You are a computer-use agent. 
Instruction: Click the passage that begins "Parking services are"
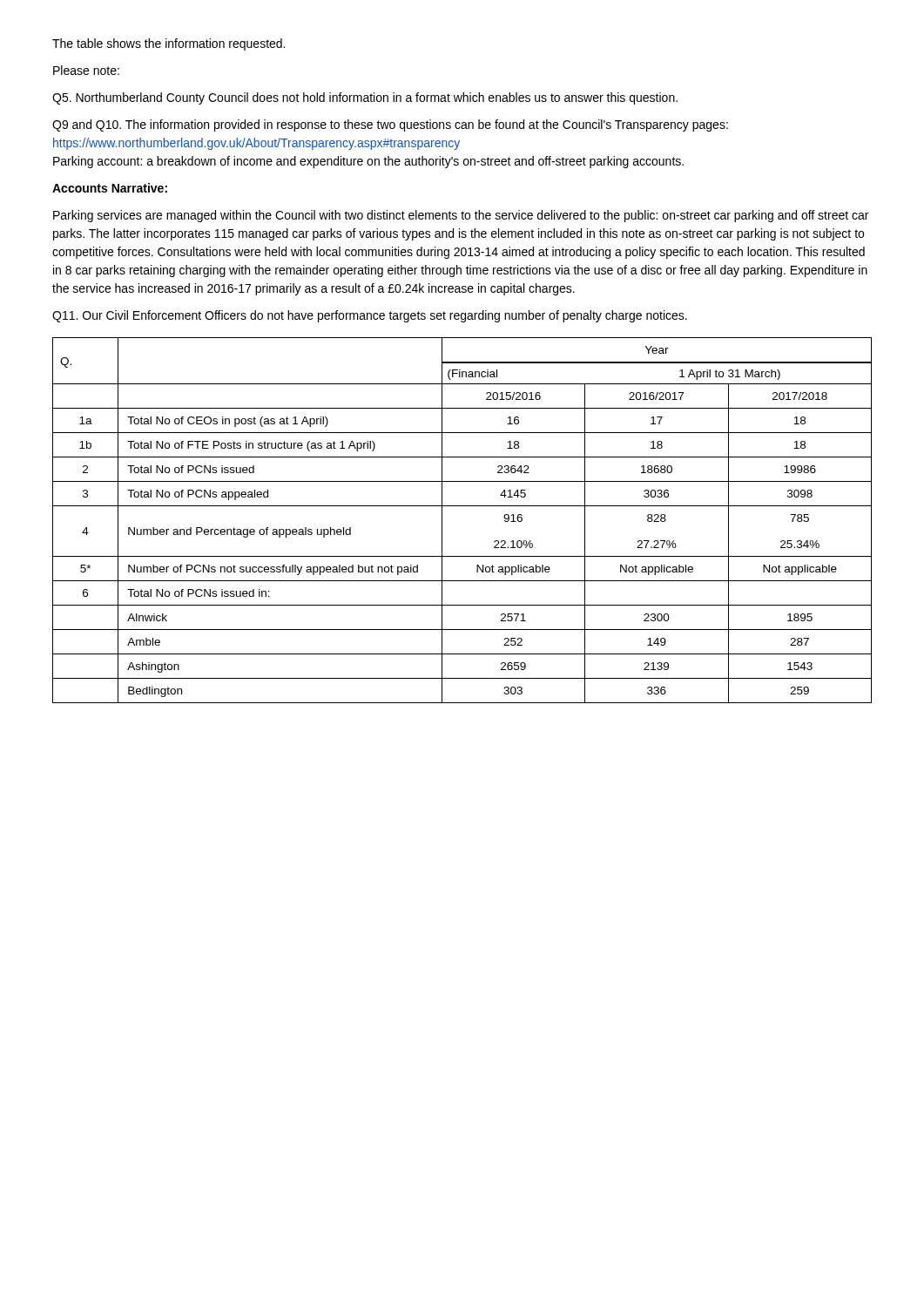(460, 252)
